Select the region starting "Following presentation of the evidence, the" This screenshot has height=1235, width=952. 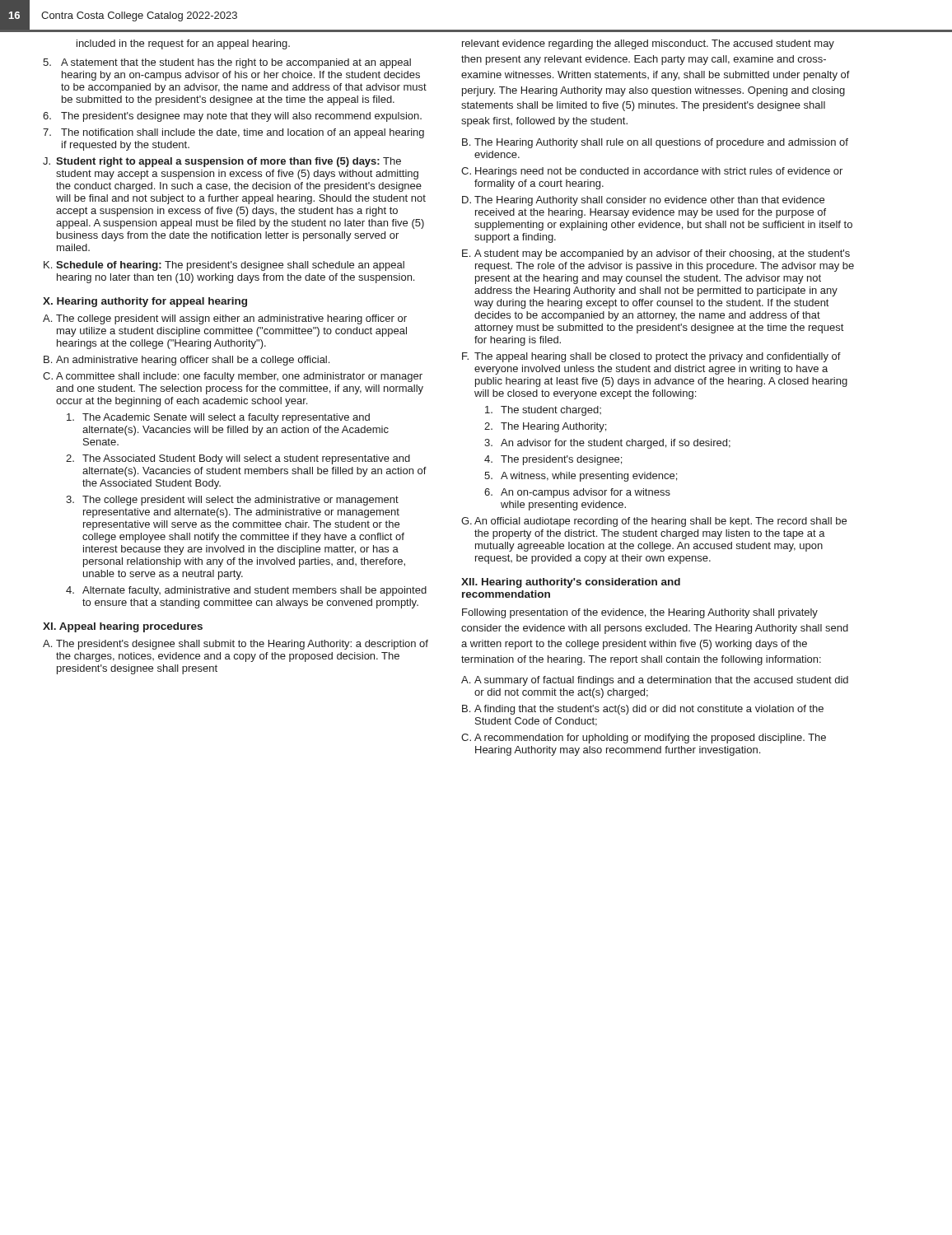tap(655, 635)
